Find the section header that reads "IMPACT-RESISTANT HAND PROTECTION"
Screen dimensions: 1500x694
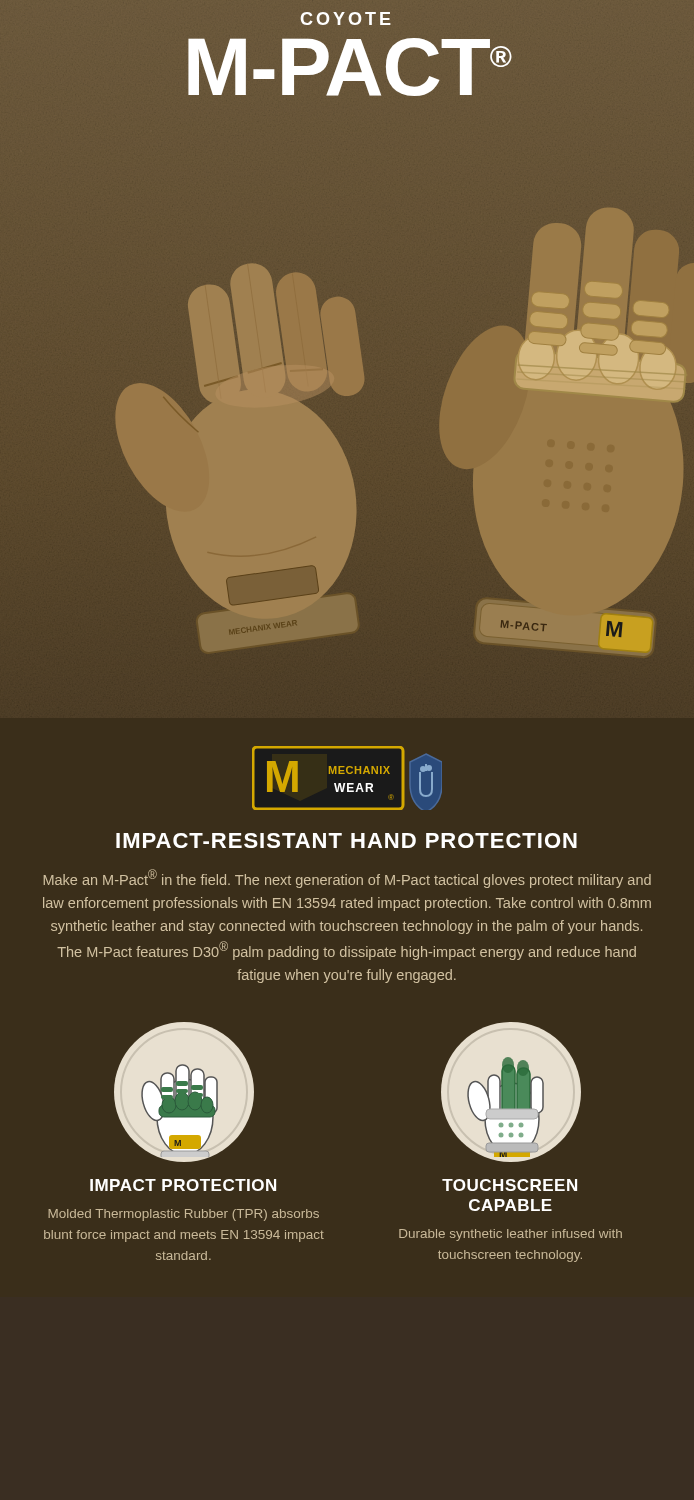347,841
